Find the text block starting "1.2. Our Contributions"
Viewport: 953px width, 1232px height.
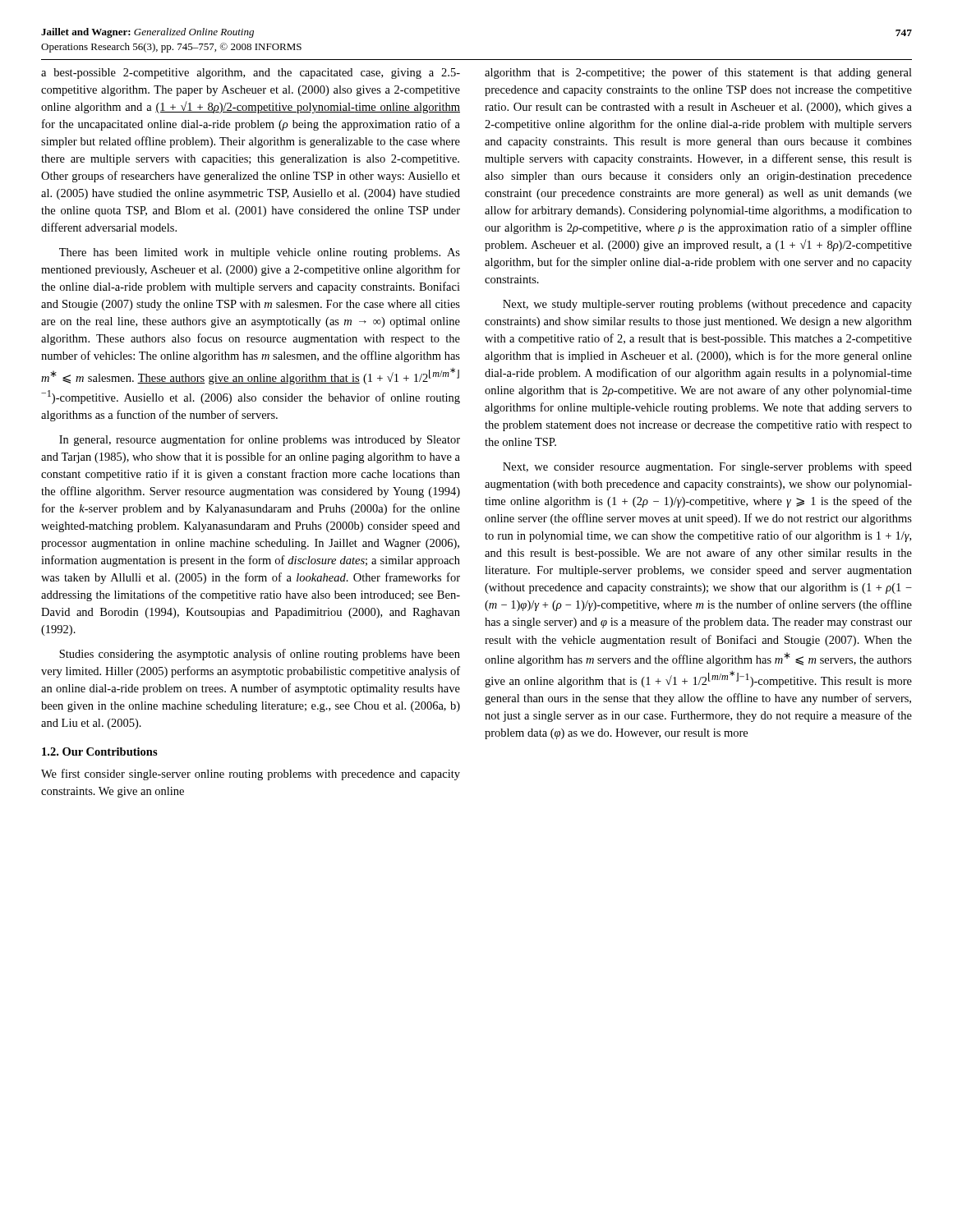[x=99, y=752]
